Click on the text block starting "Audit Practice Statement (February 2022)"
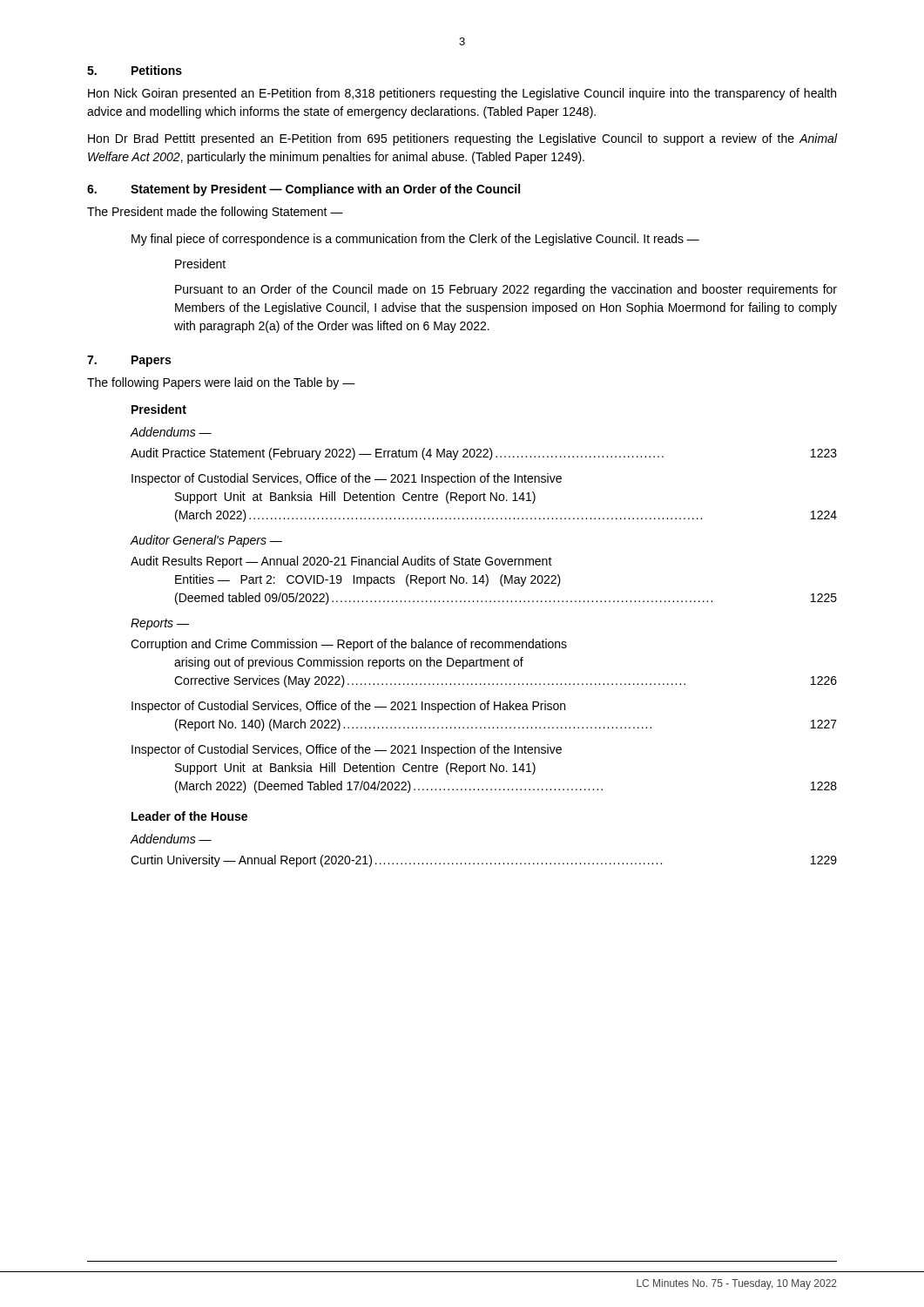 coord(484,454)
